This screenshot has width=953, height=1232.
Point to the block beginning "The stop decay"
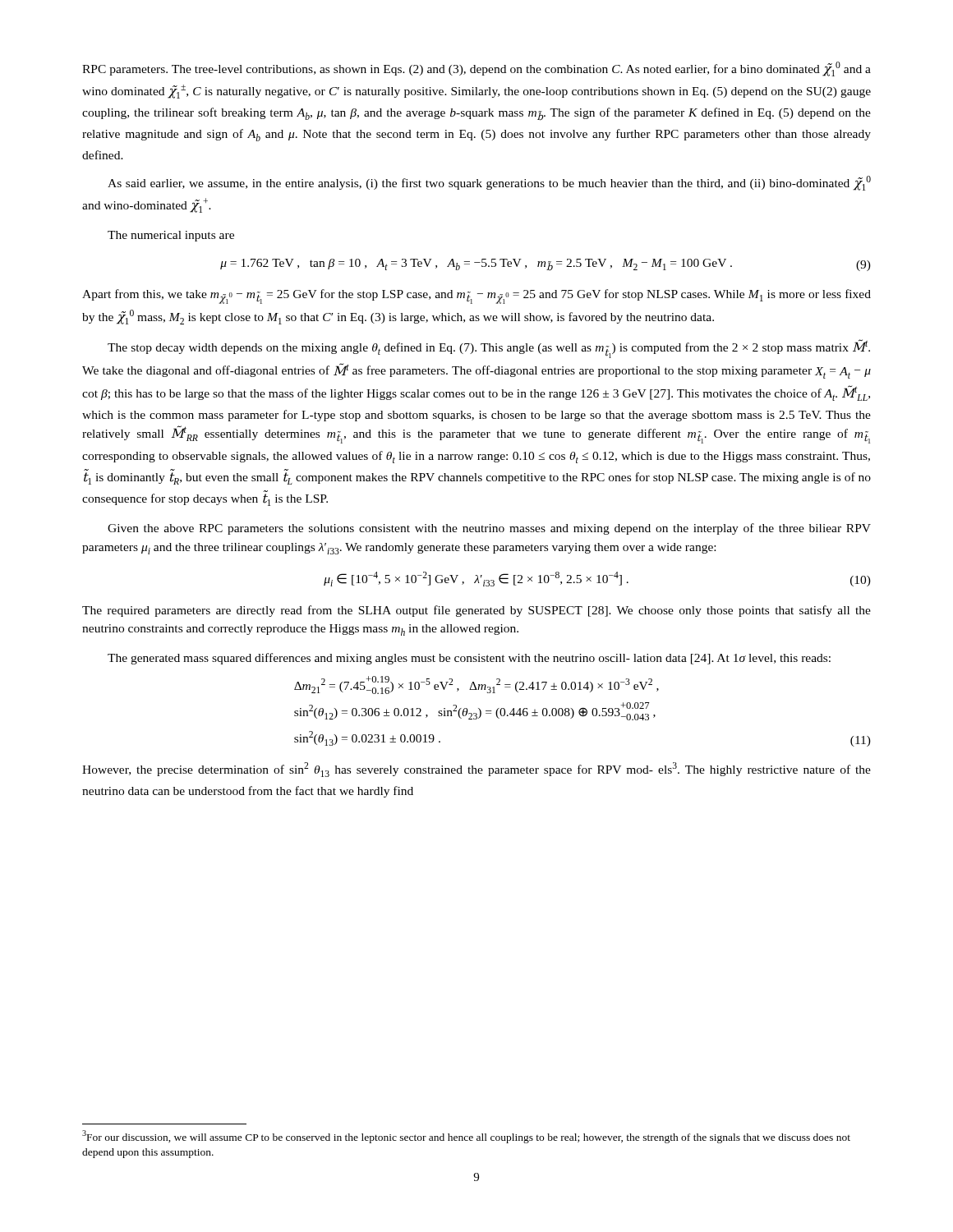point(476,424)
